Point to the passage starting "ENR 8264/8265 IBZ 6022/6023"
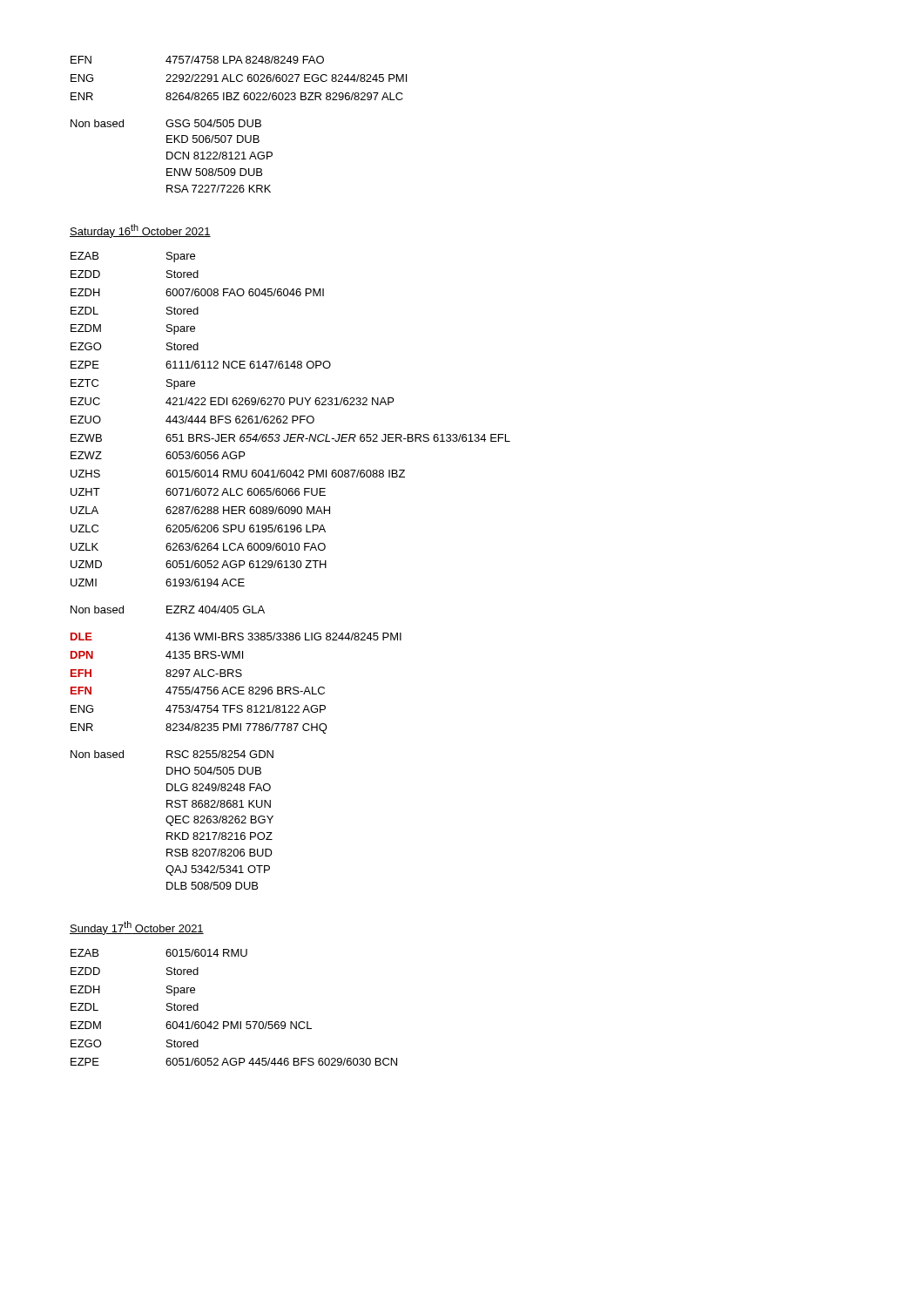This screenshot has height=1307, width=924. pos(237,97)
